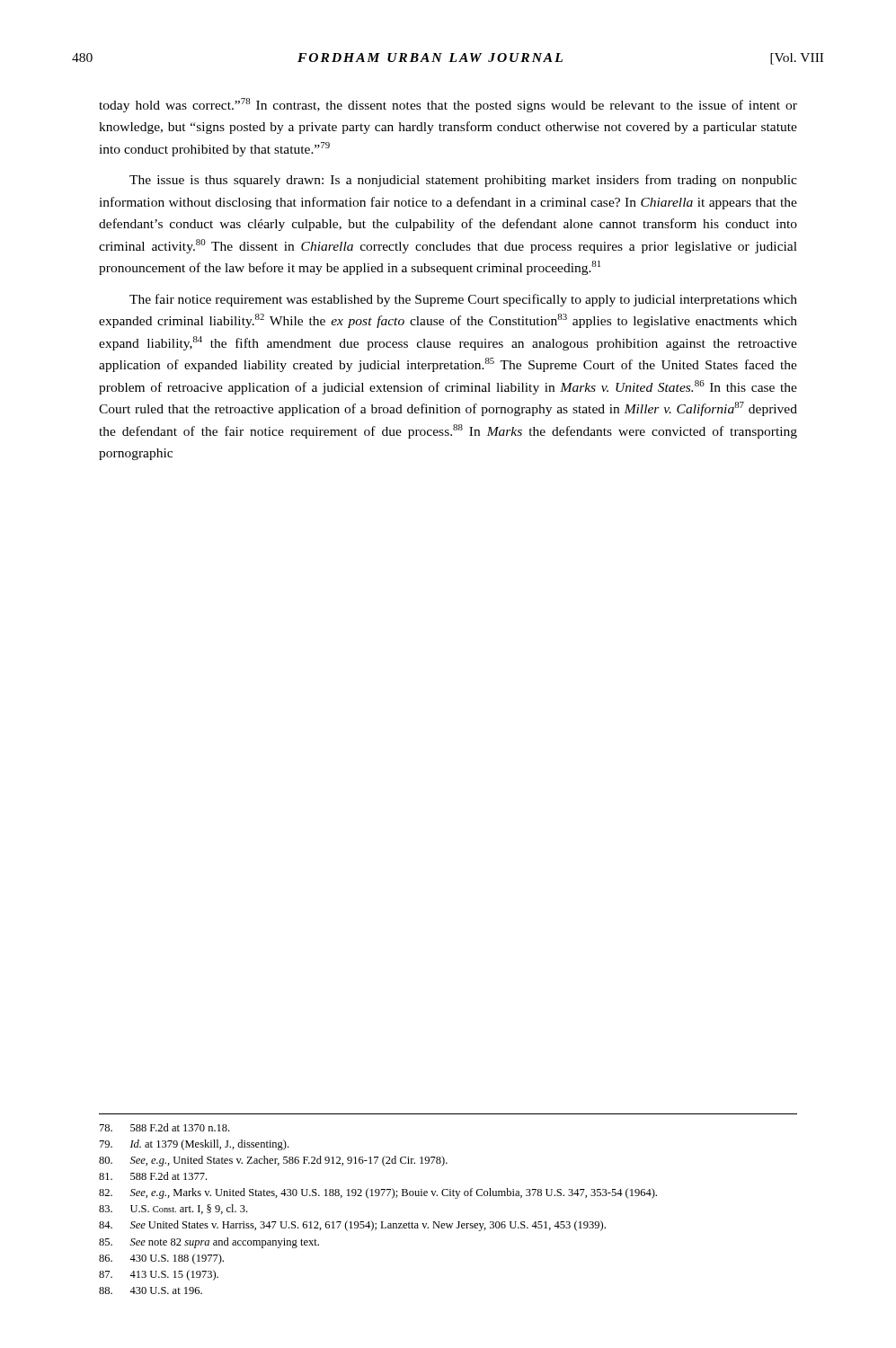The height and width of the screenshot is (1348, 896).
Task: Click on the text block starting "today hold was correct.”78 In contrast,"
Action: [x=448, y=127]
